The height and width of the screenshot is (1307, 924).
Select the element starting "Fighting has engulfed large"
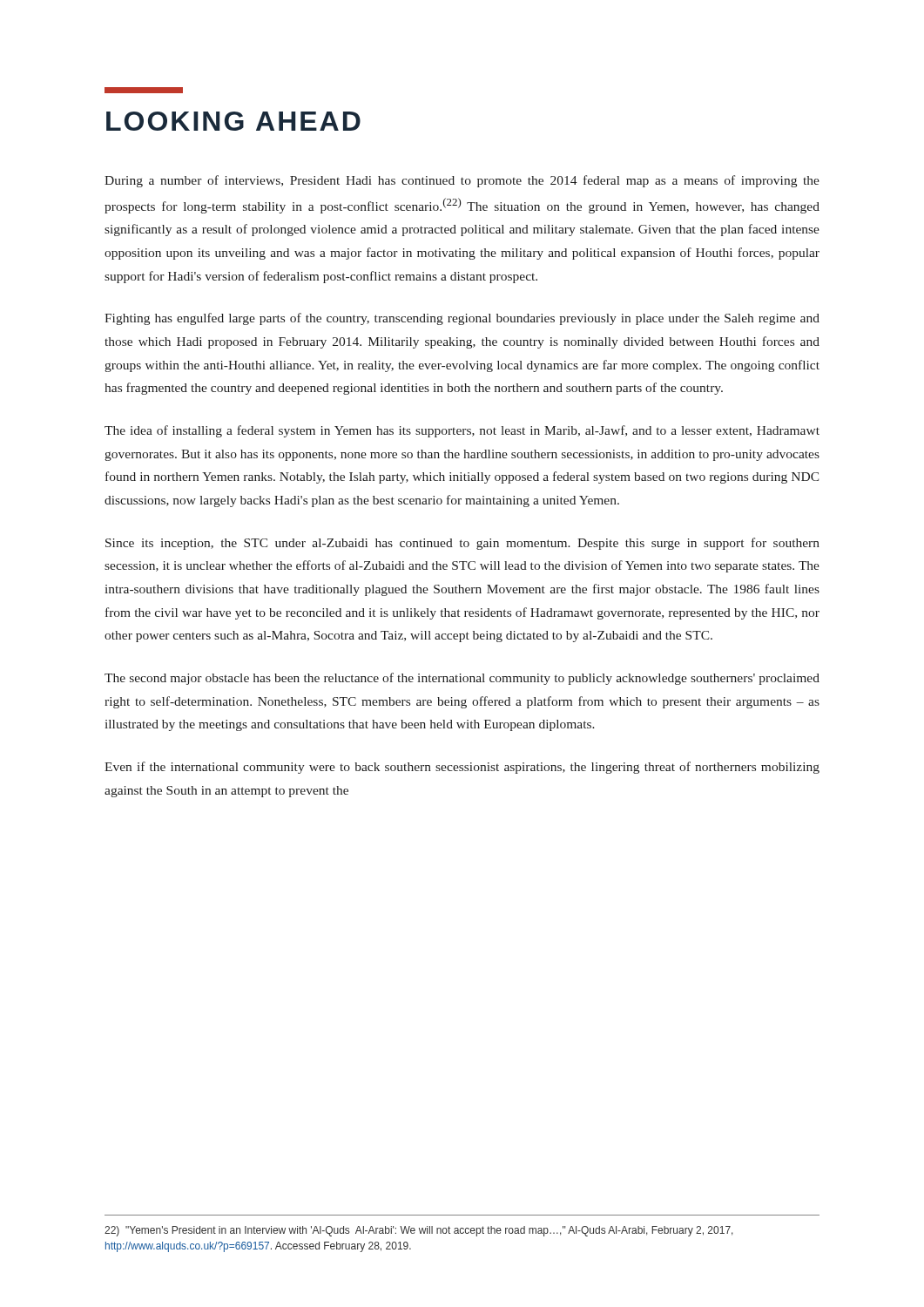(462, 353)
